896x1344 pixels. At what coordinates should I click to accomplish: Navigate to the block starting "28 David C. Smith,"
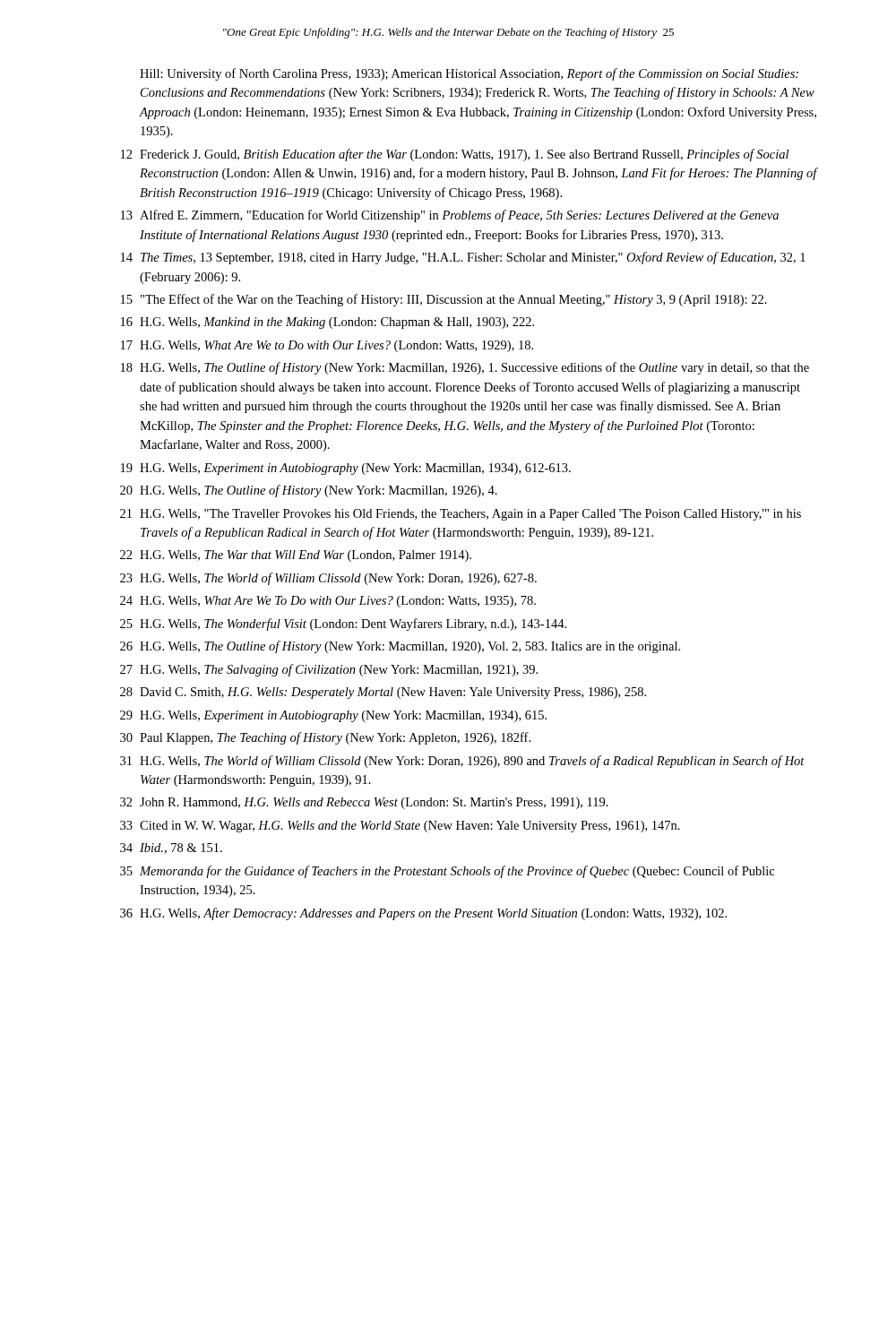tap(459, 692)
